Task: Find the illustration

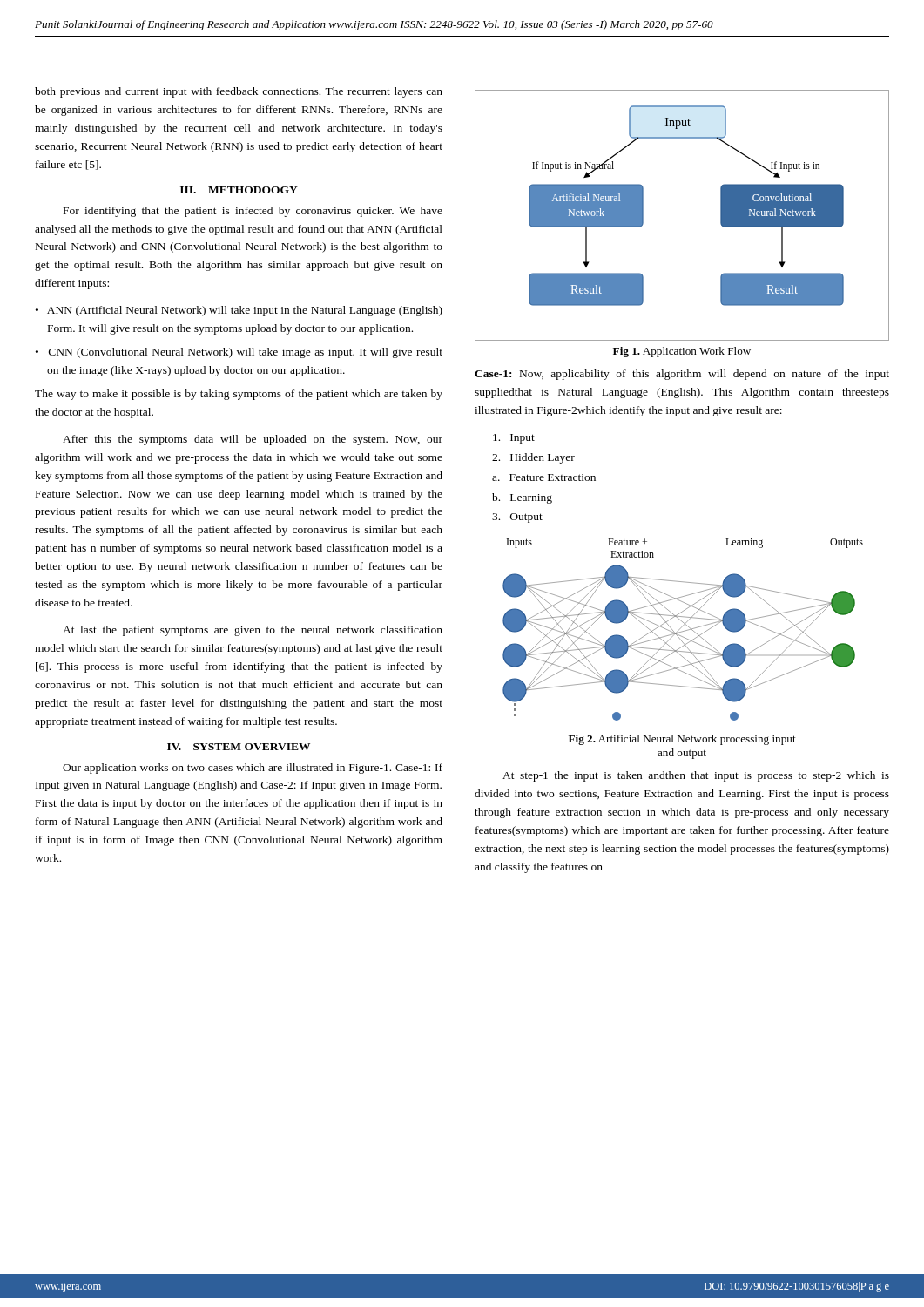Action: [x=682, y=631]
